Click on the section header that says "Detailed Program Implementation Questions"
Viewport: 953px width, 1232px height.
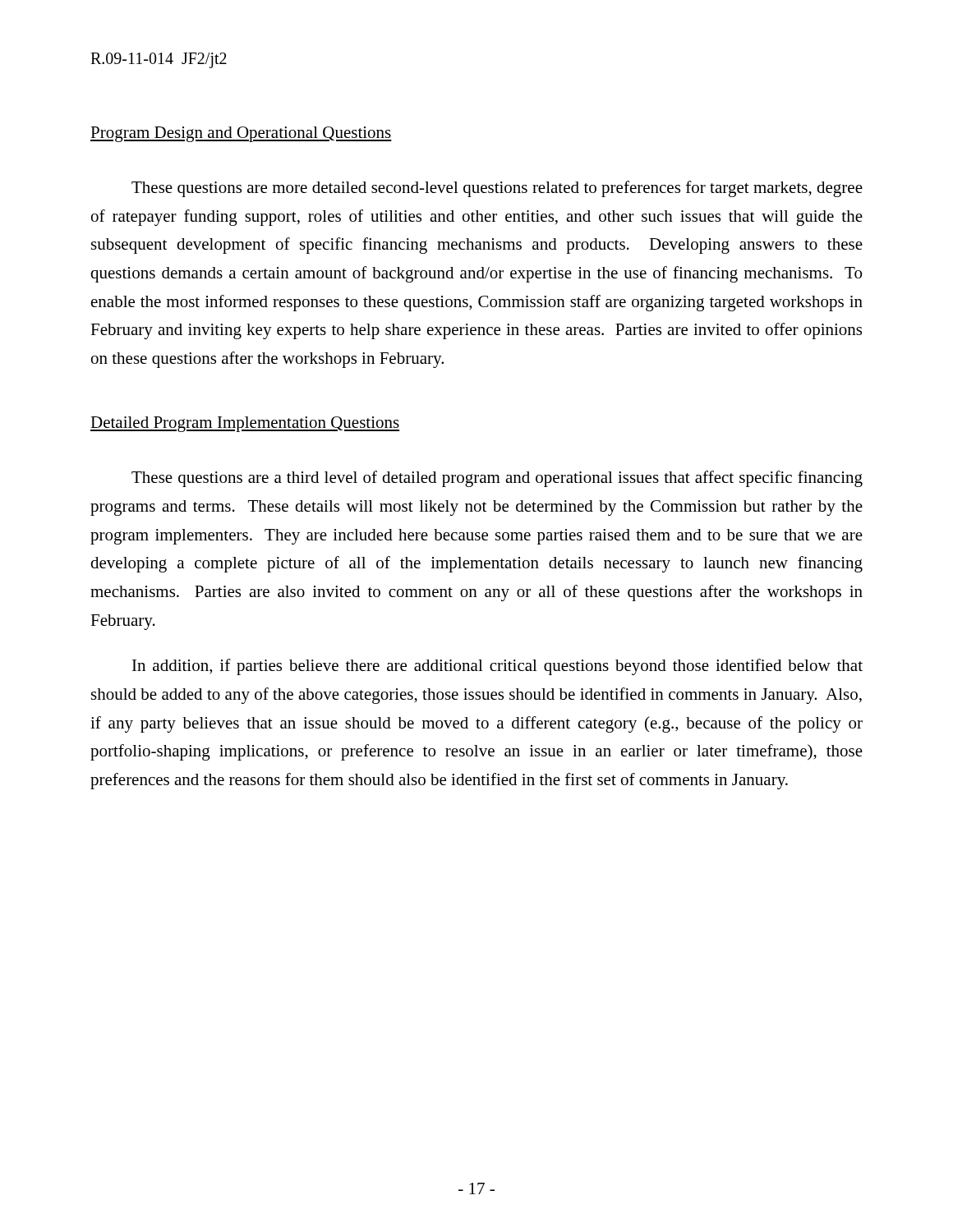245,423
